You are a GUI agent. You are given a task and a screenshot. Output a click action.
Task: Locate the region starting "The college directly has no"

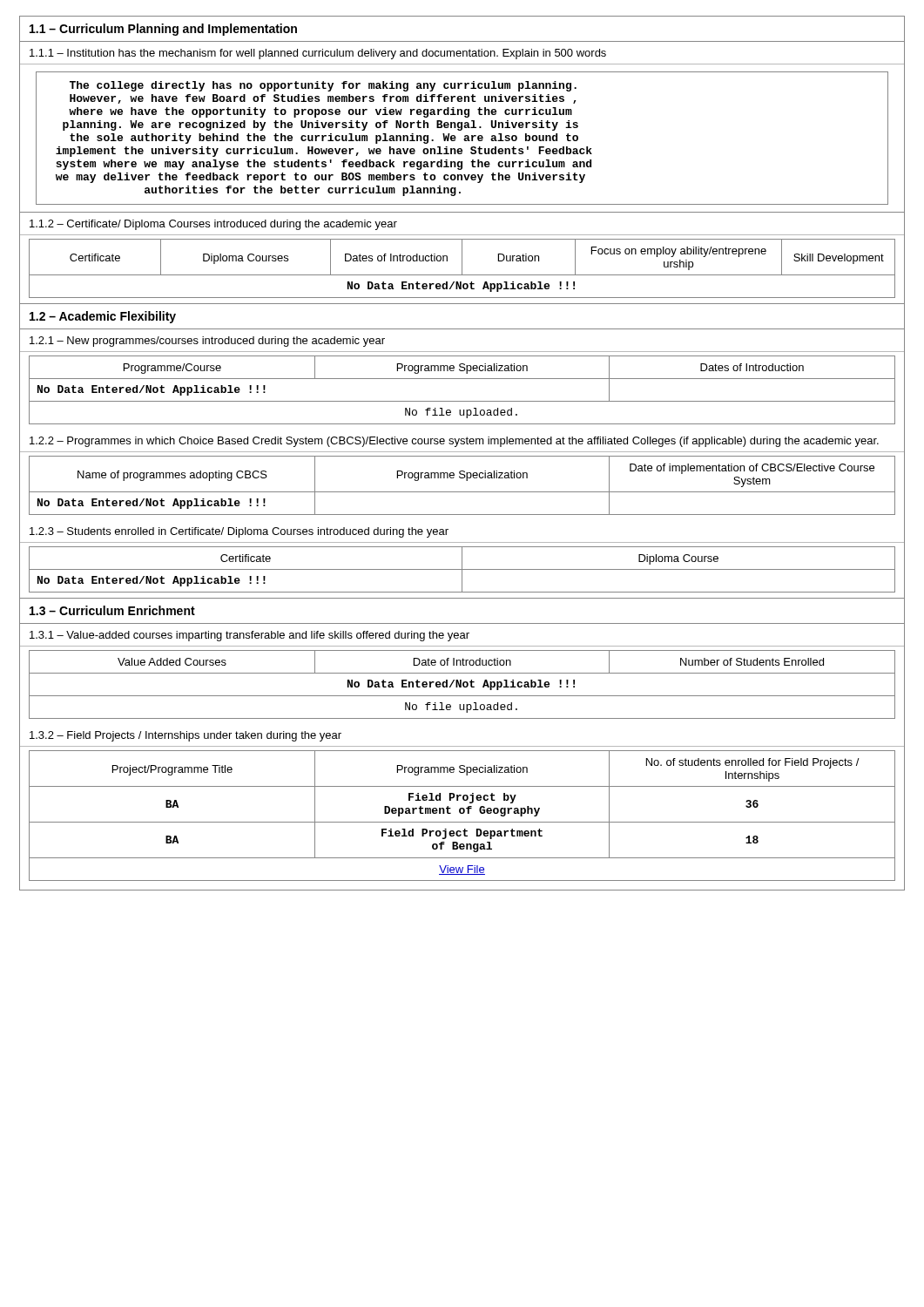[x=321, y=138]
